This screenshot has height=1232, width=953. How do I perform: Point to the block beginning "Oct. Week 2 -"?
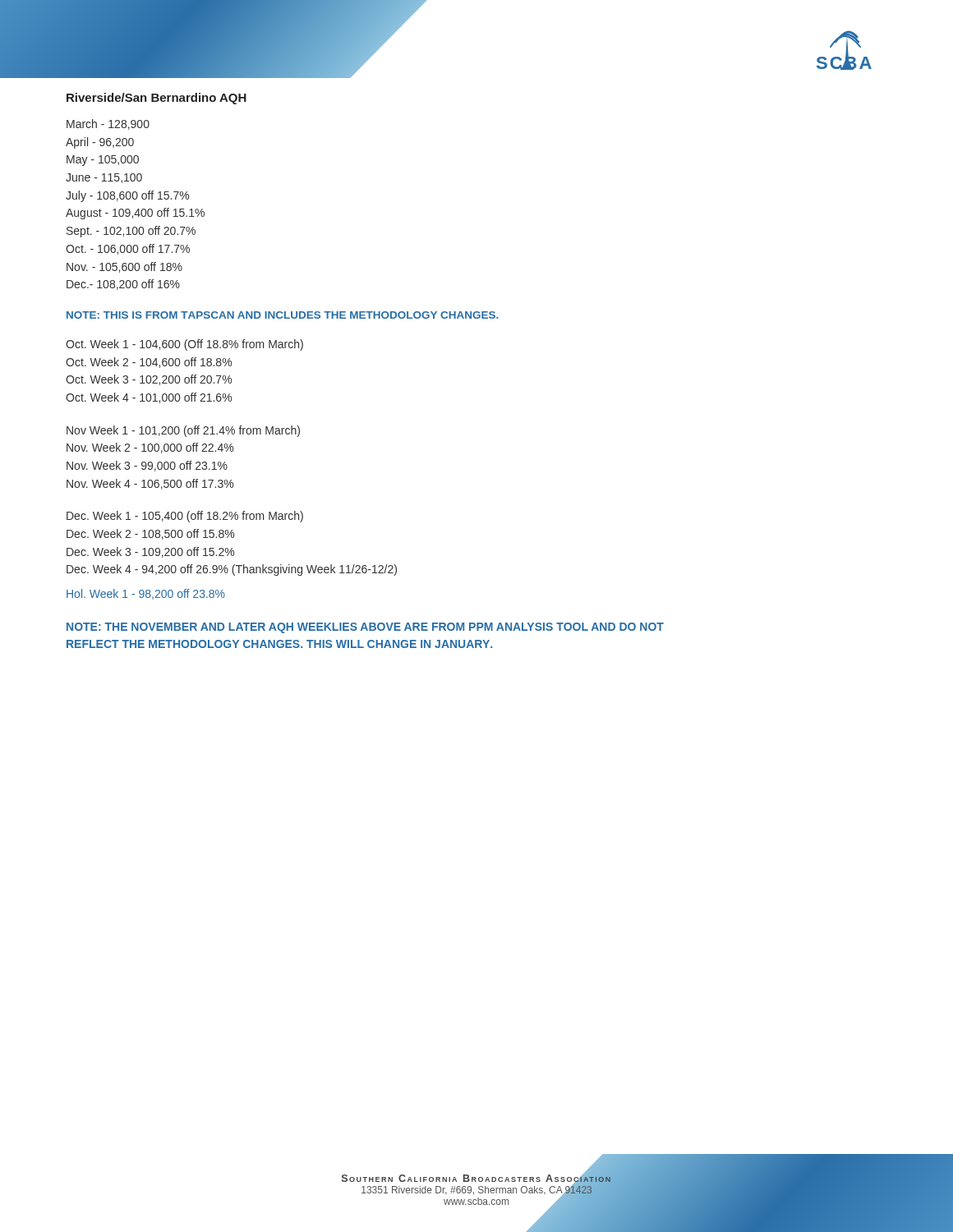(149, 362)
